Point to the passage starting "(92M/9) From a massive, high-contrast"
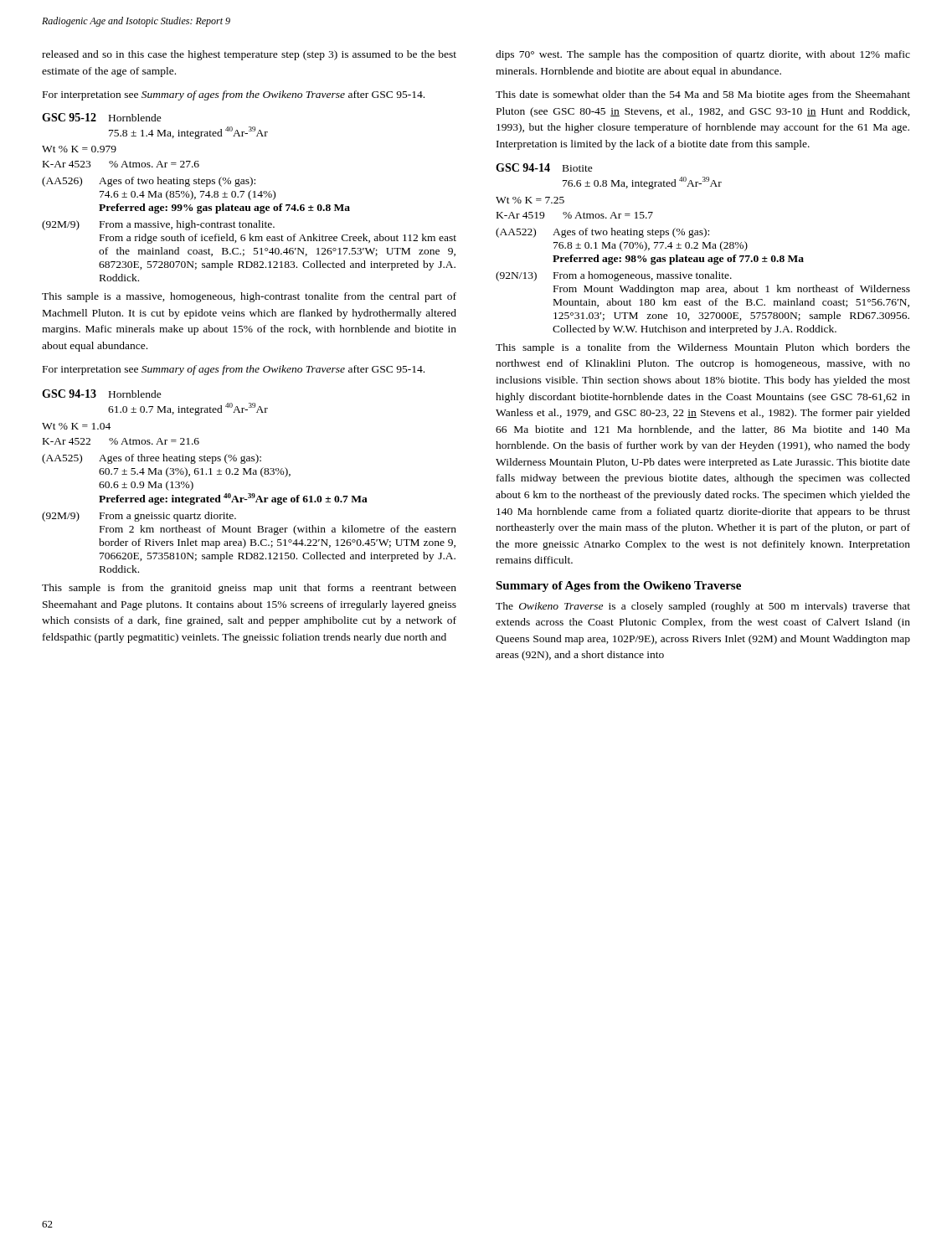This screenshot has height=1256, width=952. (249, 251)
